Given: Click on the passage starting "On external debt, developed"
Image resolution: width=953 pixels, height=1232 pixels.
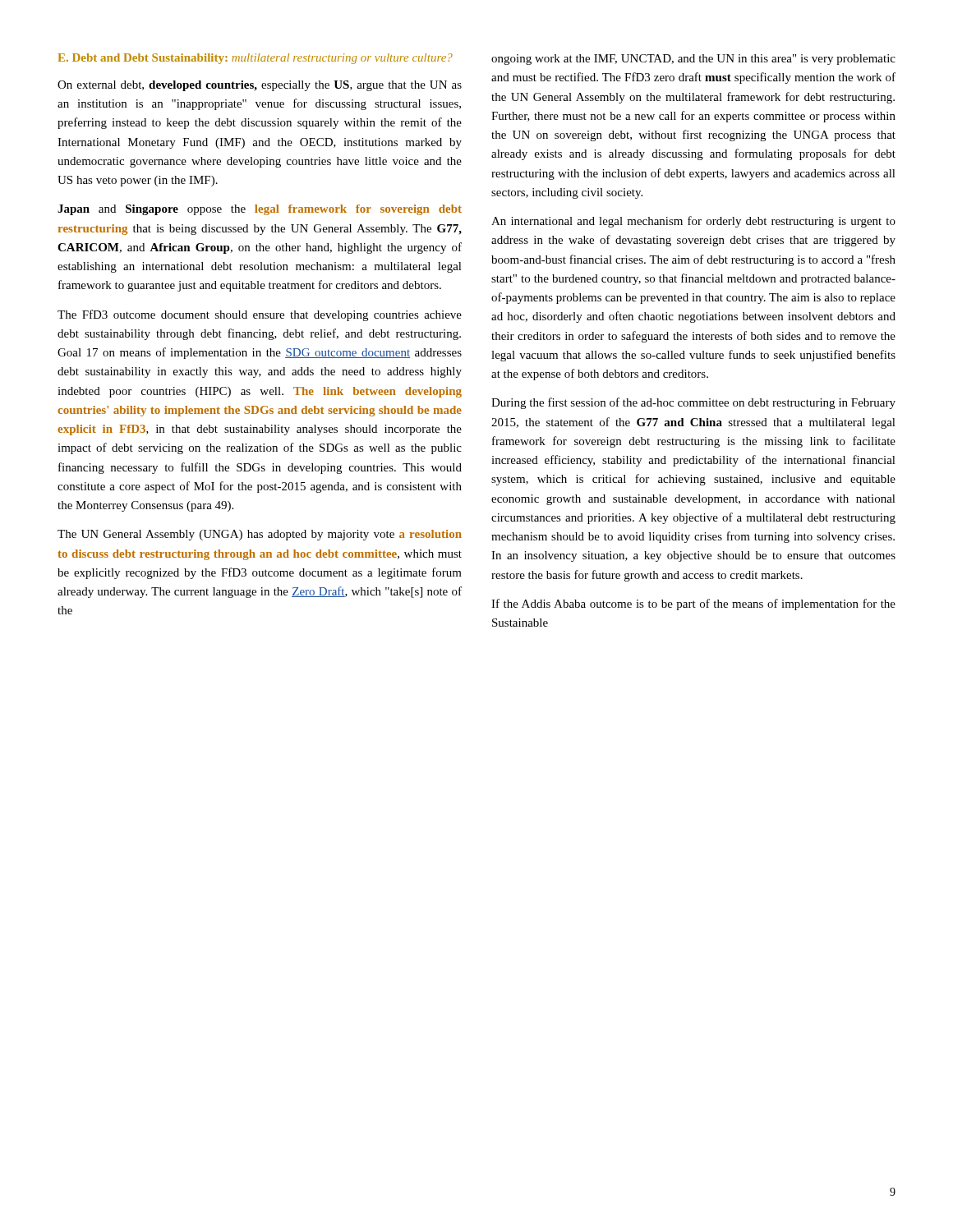Looking at the screenshot, I should tap(260, 133).
